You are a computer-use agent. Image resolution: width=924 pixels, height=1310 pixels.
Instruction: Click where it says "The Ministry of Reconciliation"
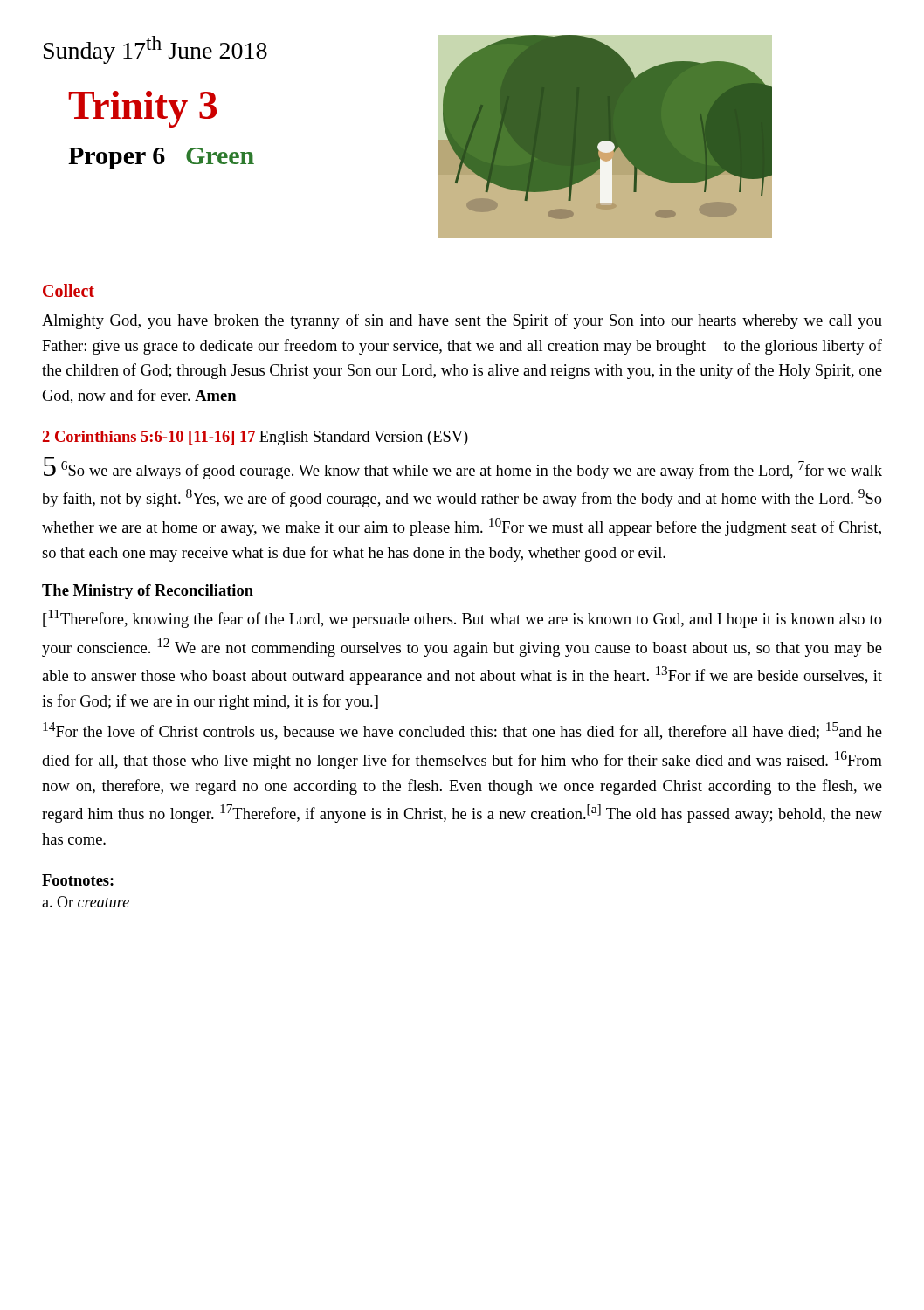[148, 590]
